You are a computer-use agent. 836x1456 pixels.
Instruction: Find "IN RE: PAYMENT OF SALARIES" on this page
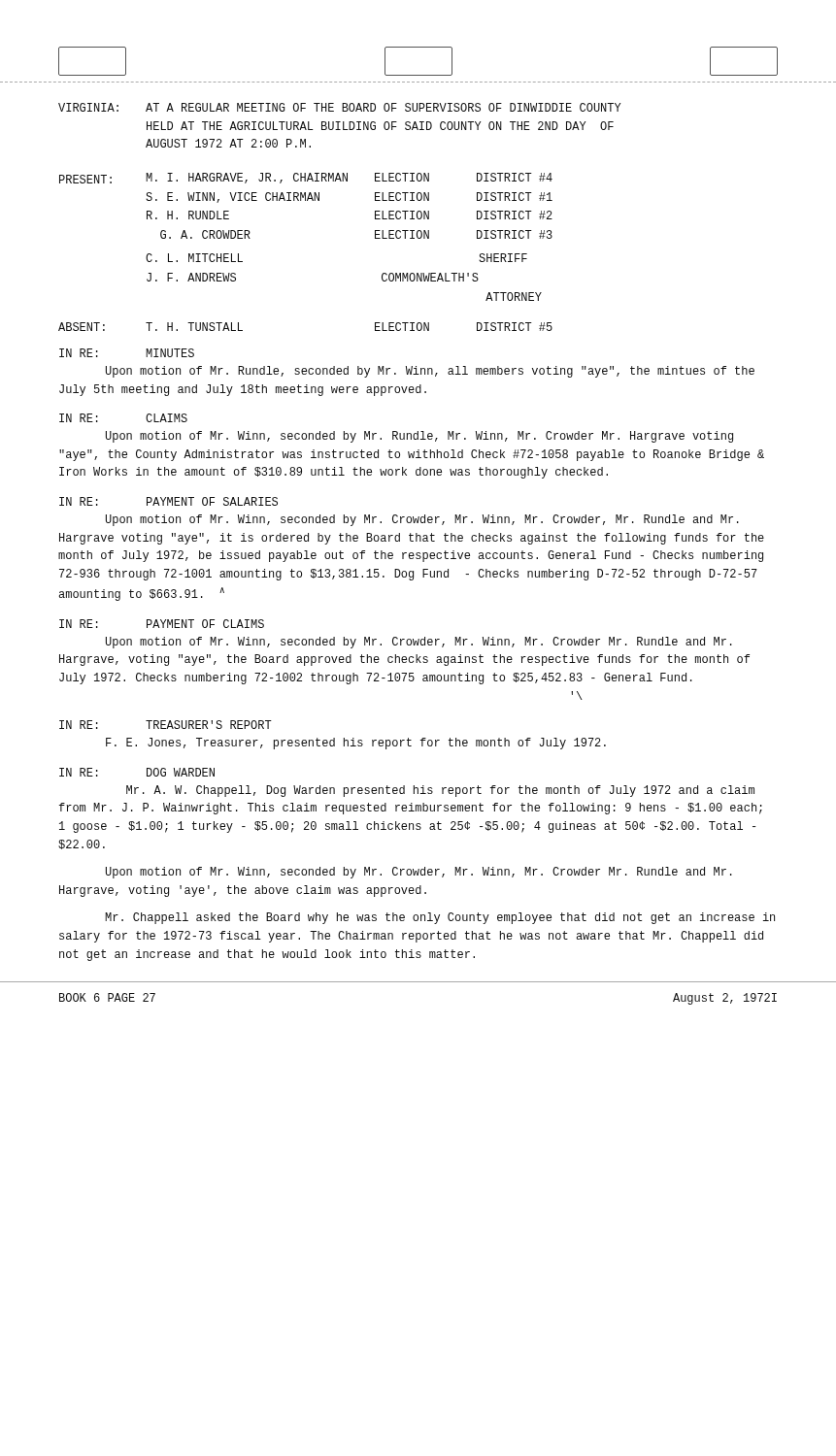[168, 503]
